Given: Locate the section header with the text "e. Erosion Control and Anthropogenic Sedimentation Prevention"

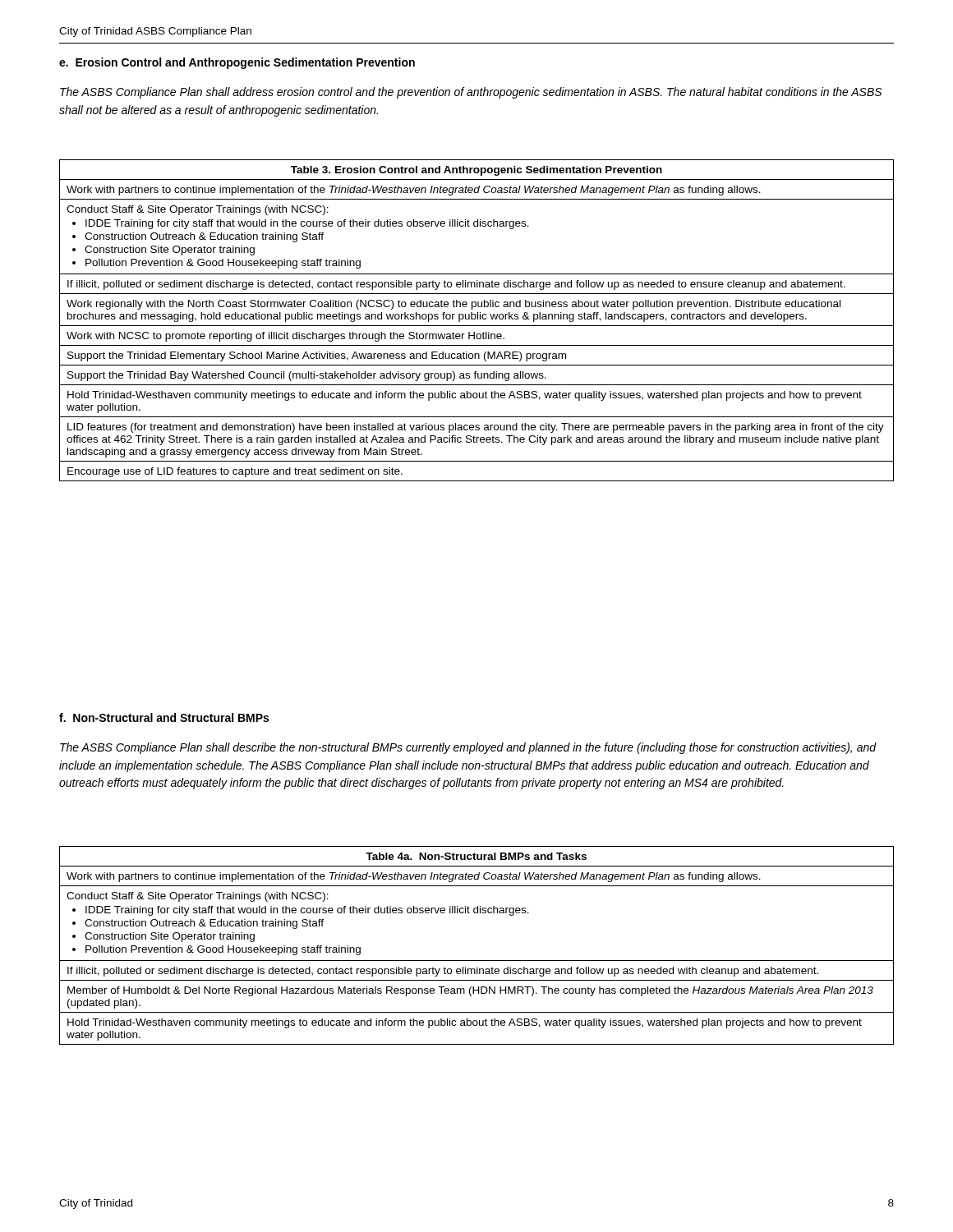Looking at the screenshot, I should [237, 62].
